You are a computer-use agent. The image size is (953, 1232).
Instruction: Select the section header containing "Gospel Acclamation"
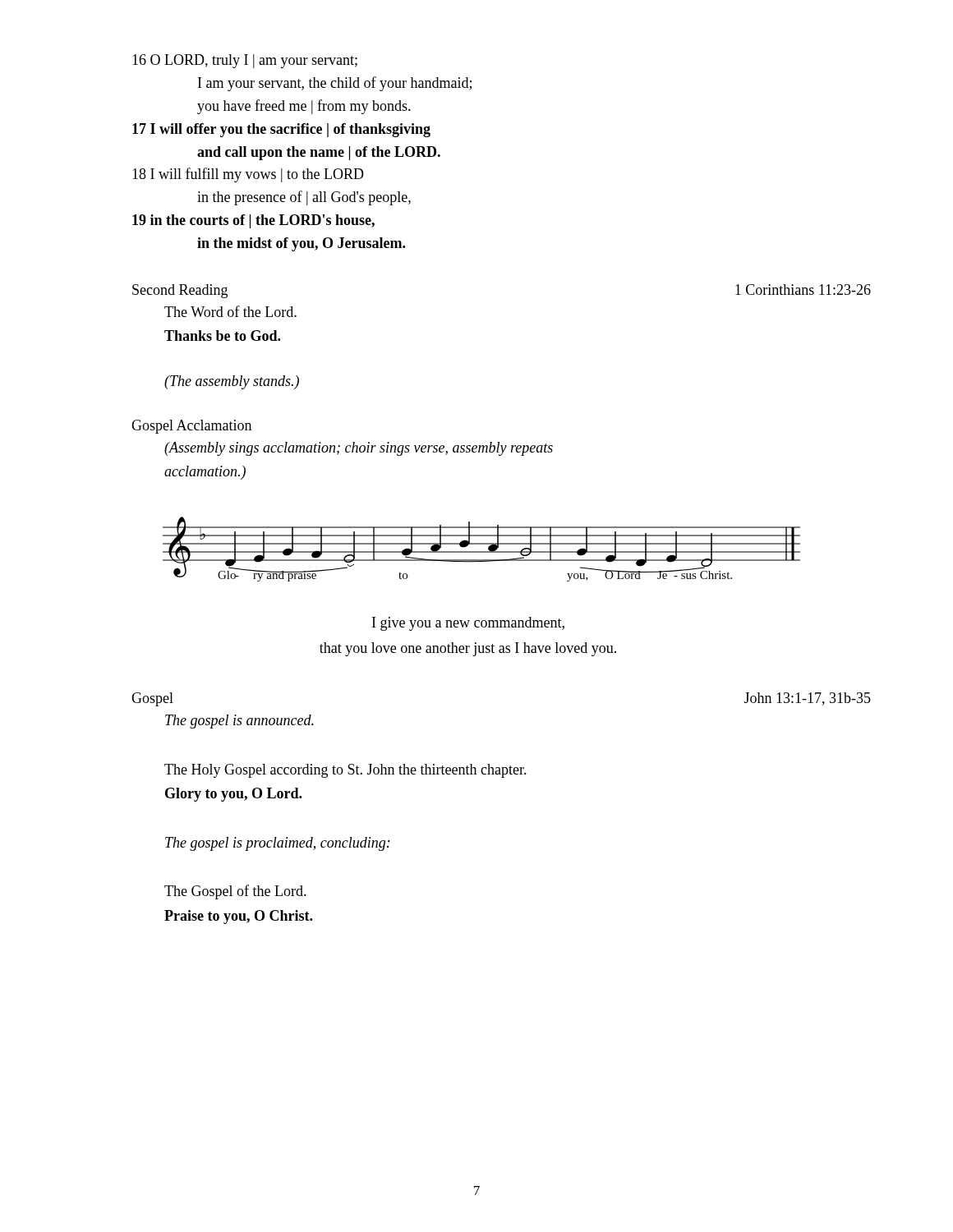click(x=192, y=426)
